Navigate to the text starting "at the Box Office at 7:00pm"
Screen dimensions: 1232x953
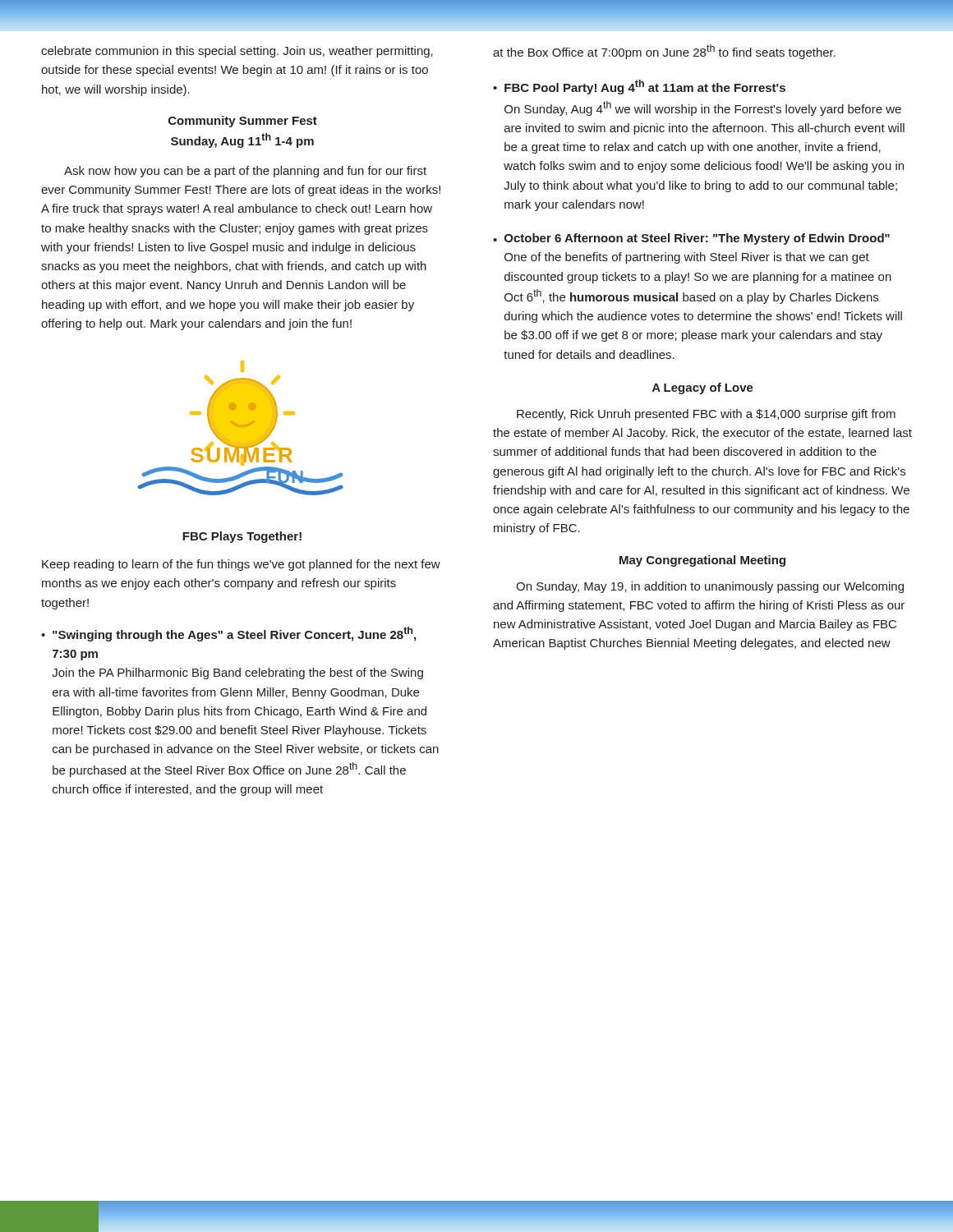(665, 51)
